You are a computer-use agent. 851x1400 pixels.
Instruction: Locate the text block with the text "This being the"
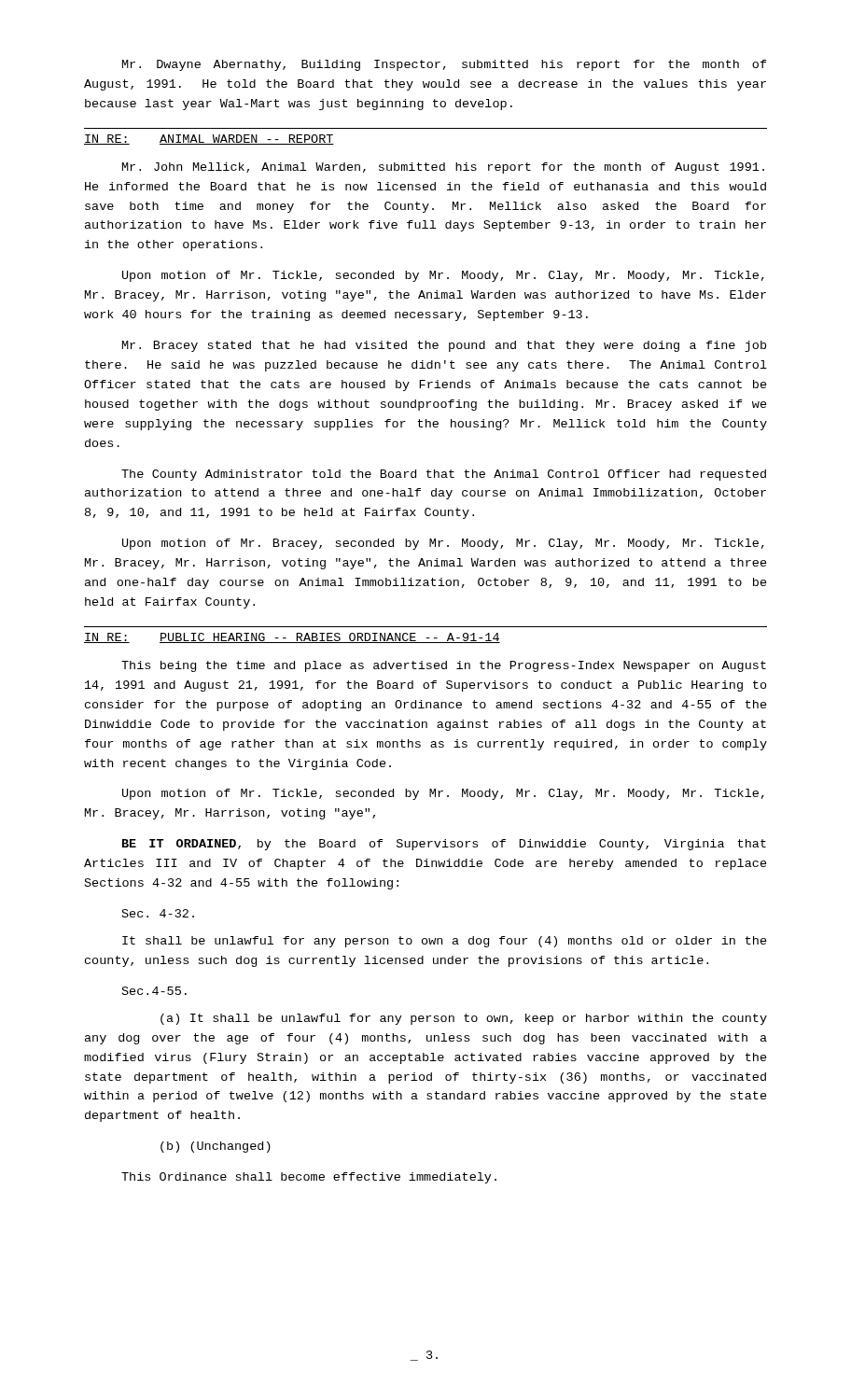coord(426,716)
